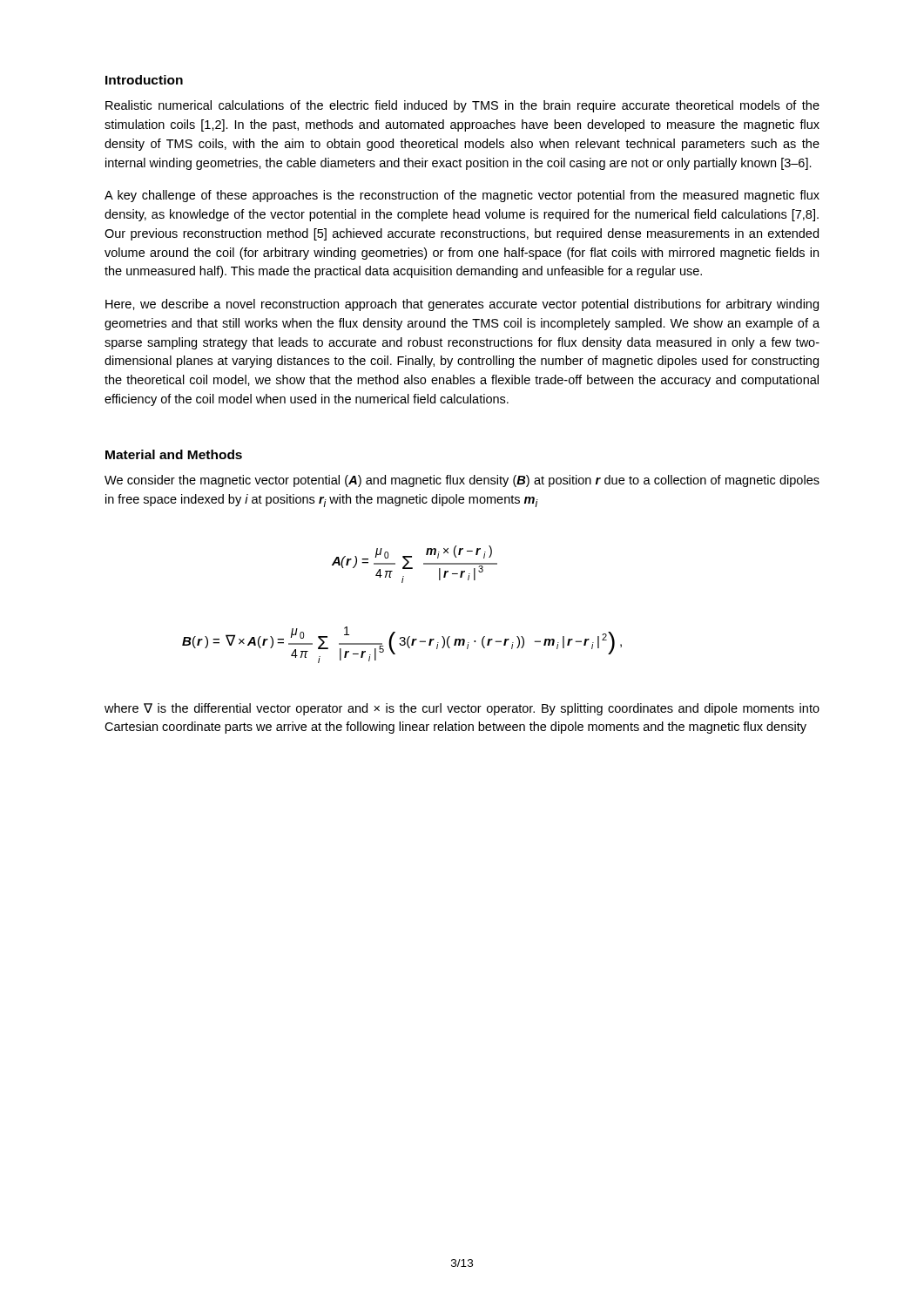This screenshot has width=924, height=1307.
Task: Click on the formula that reads "A ( r"
Action: click(x=462, y=562)
